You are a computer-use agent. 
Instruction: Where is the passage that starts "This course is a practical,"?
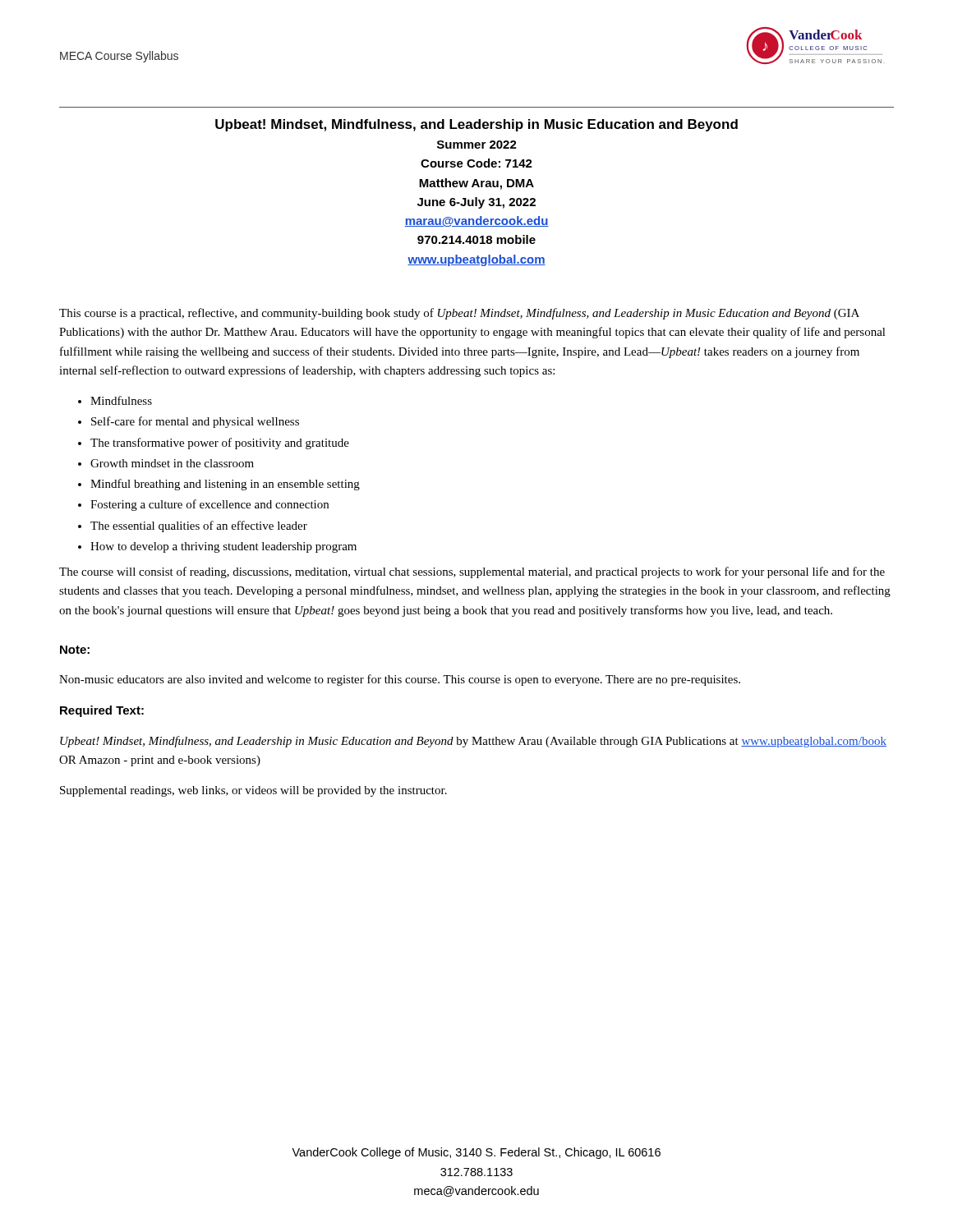pyautogui.click(x=476, y=342)
